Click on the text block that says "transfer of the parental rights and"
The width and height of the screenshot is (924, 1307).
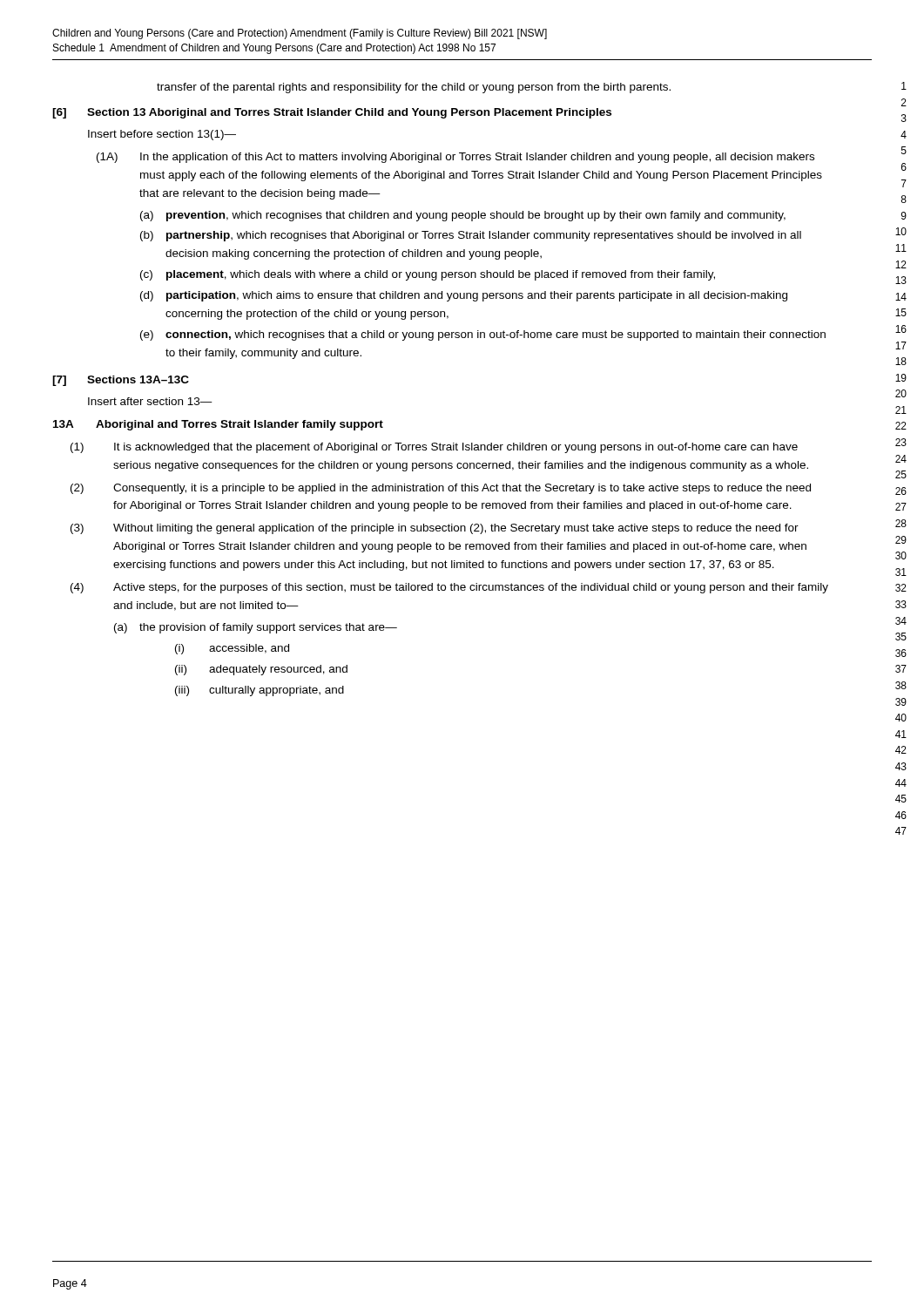pos(414,87)
